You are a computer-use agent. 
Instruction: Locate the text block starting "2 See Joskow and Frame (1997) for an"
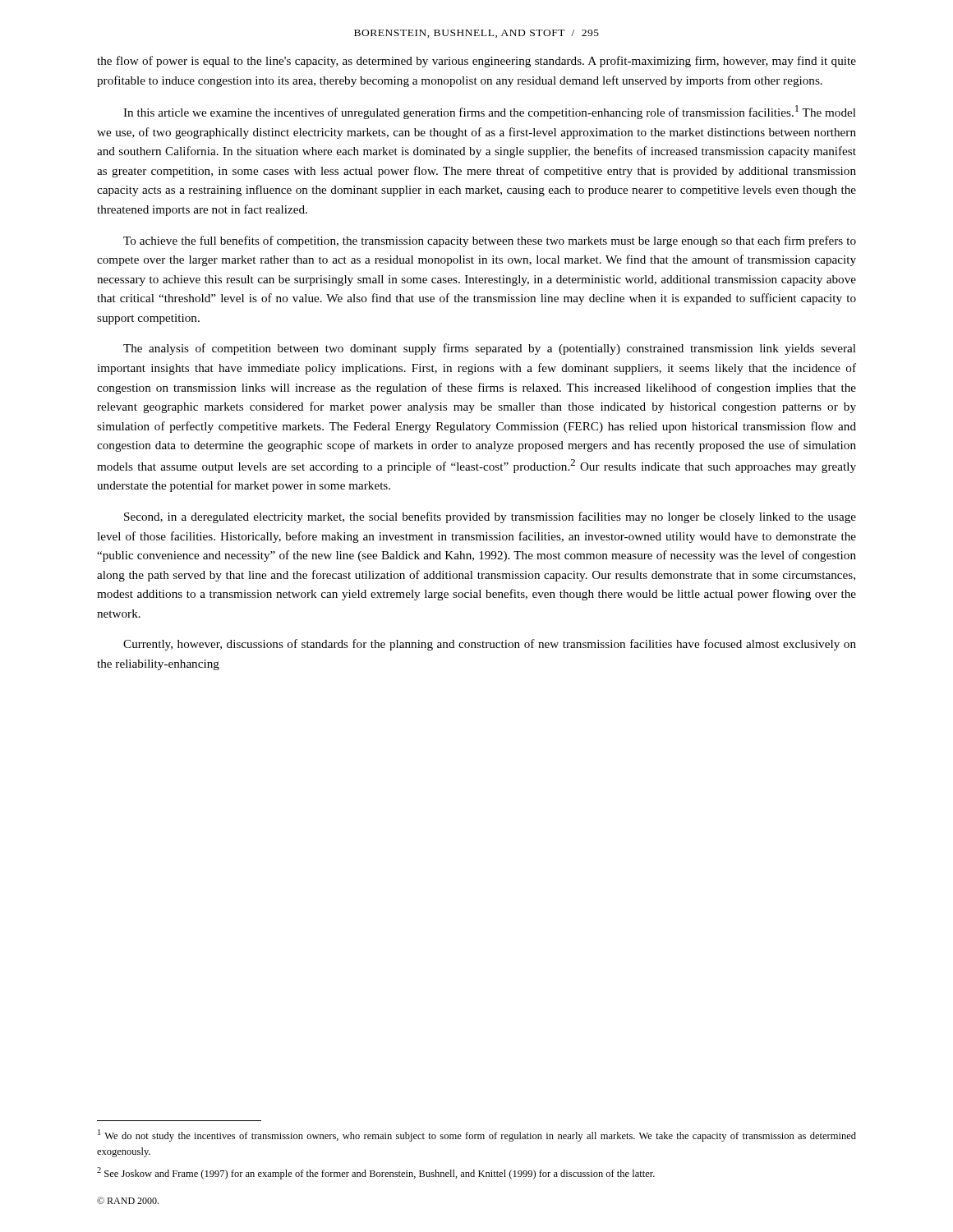476,1173
